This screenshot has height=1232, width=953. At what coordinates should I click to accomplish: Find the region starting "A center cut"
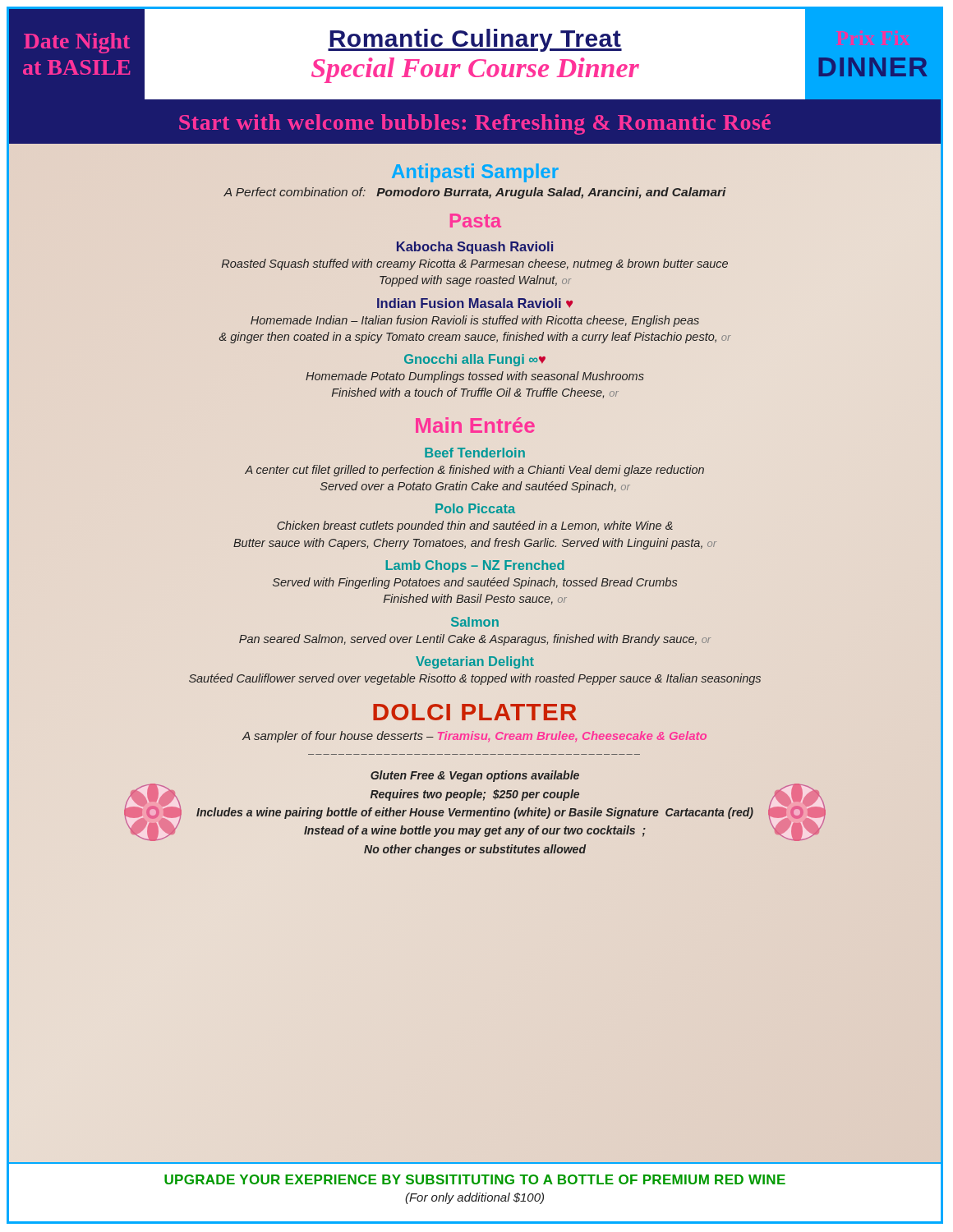tap(475, 478)
